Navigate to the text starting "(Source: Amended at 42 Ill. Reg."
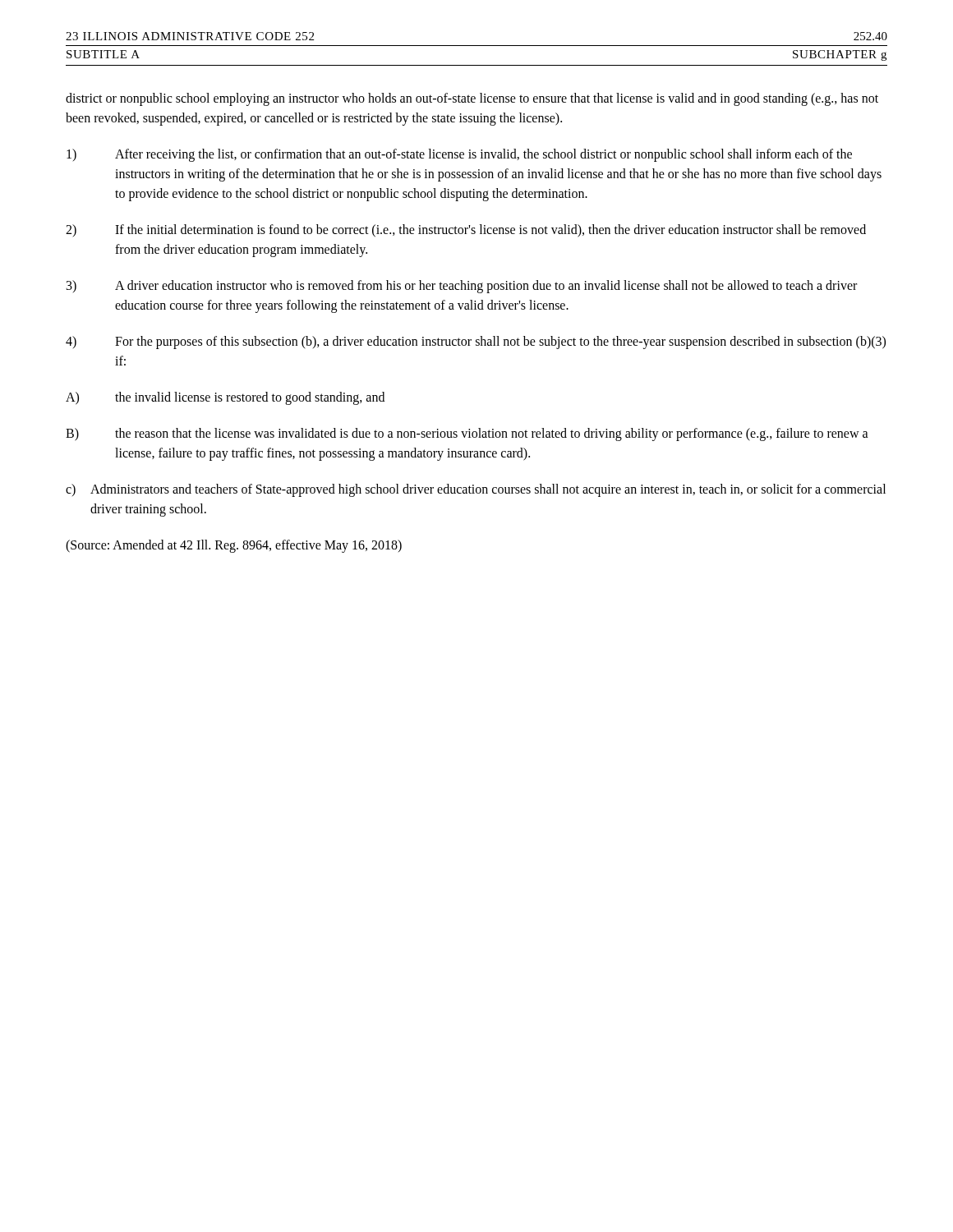 point(234,545)
